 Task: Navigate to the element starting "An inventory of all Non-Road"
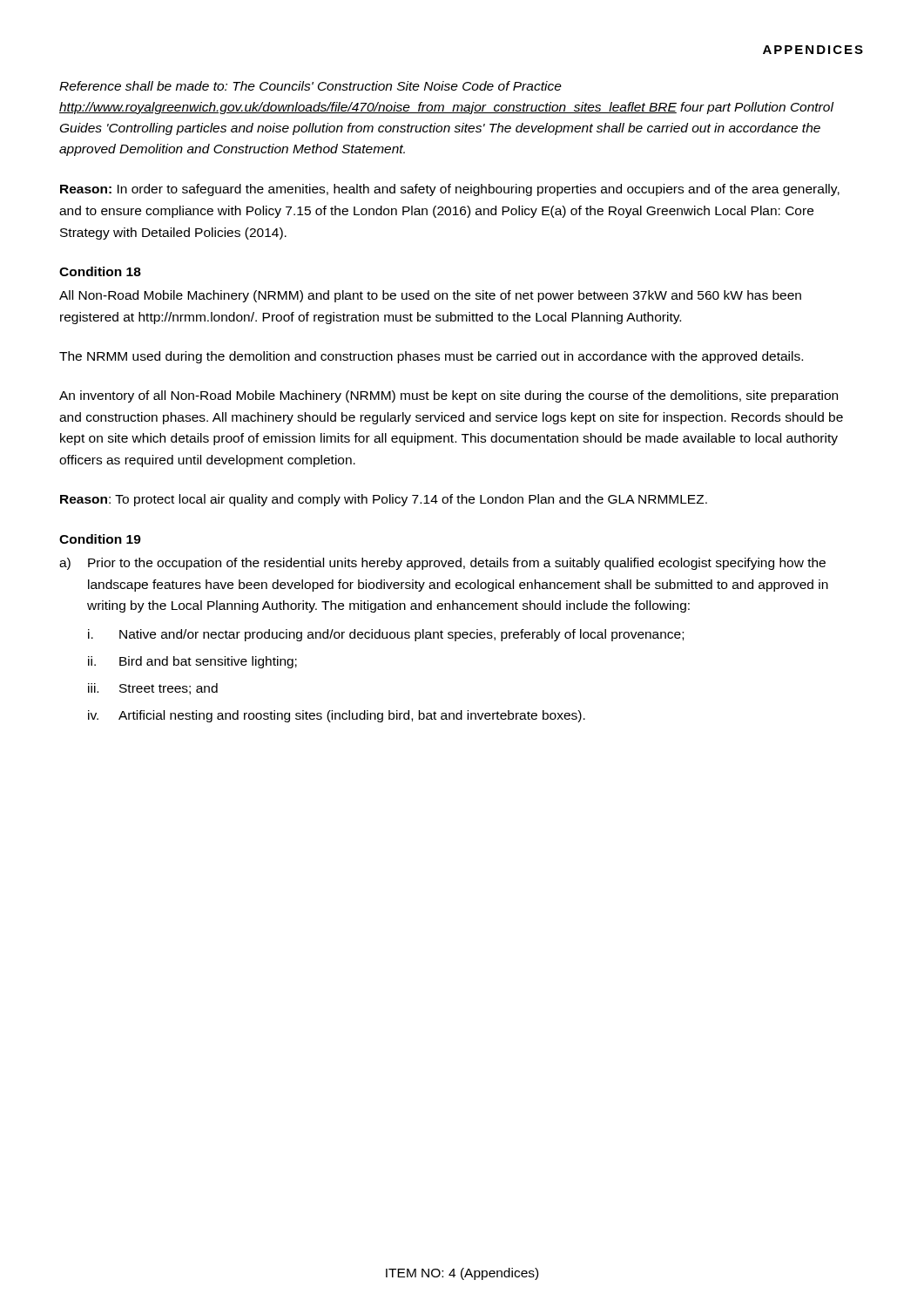(x=451, y=427)
